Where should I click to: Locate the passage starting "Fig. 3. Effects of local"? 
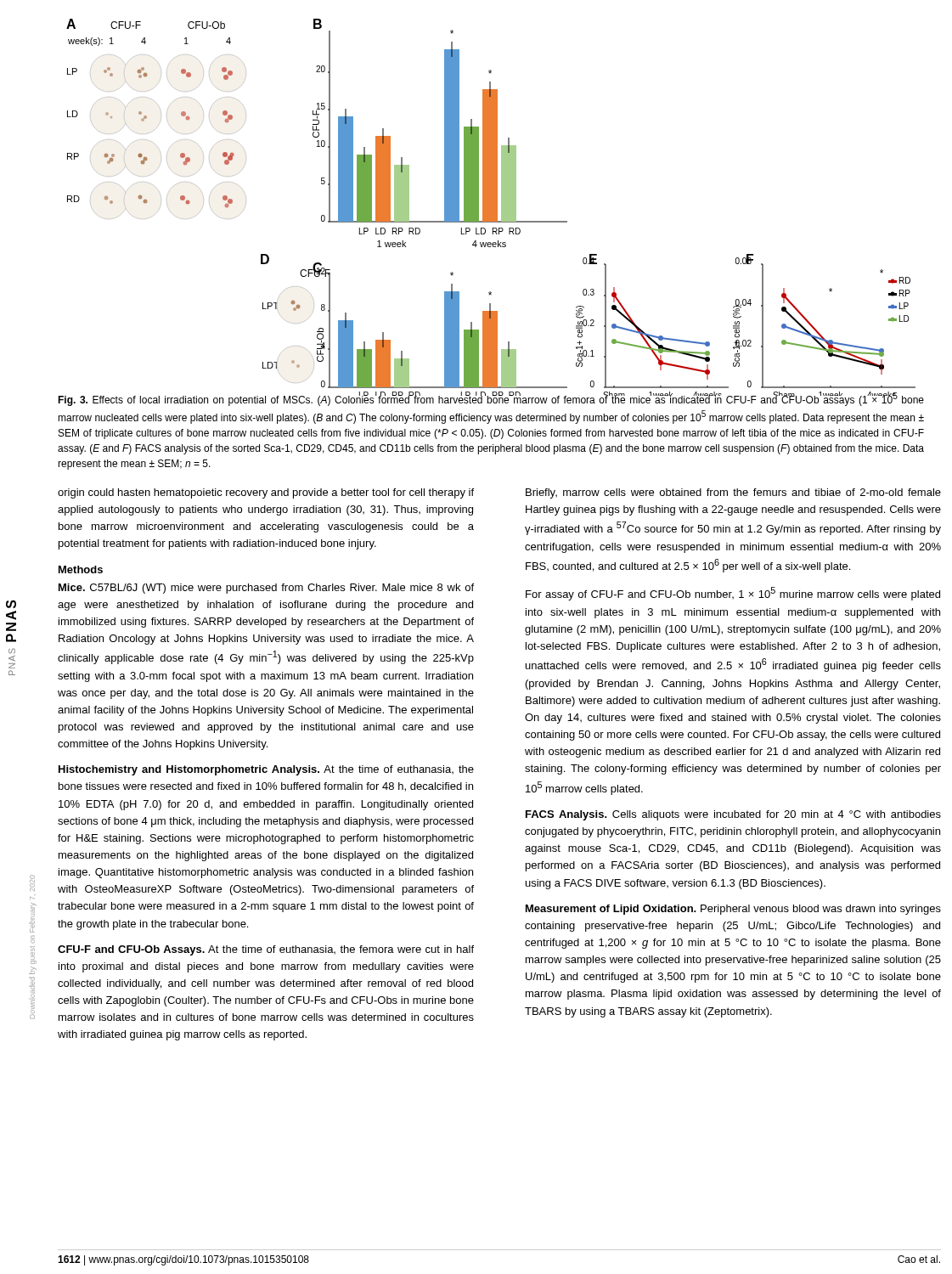491,431
